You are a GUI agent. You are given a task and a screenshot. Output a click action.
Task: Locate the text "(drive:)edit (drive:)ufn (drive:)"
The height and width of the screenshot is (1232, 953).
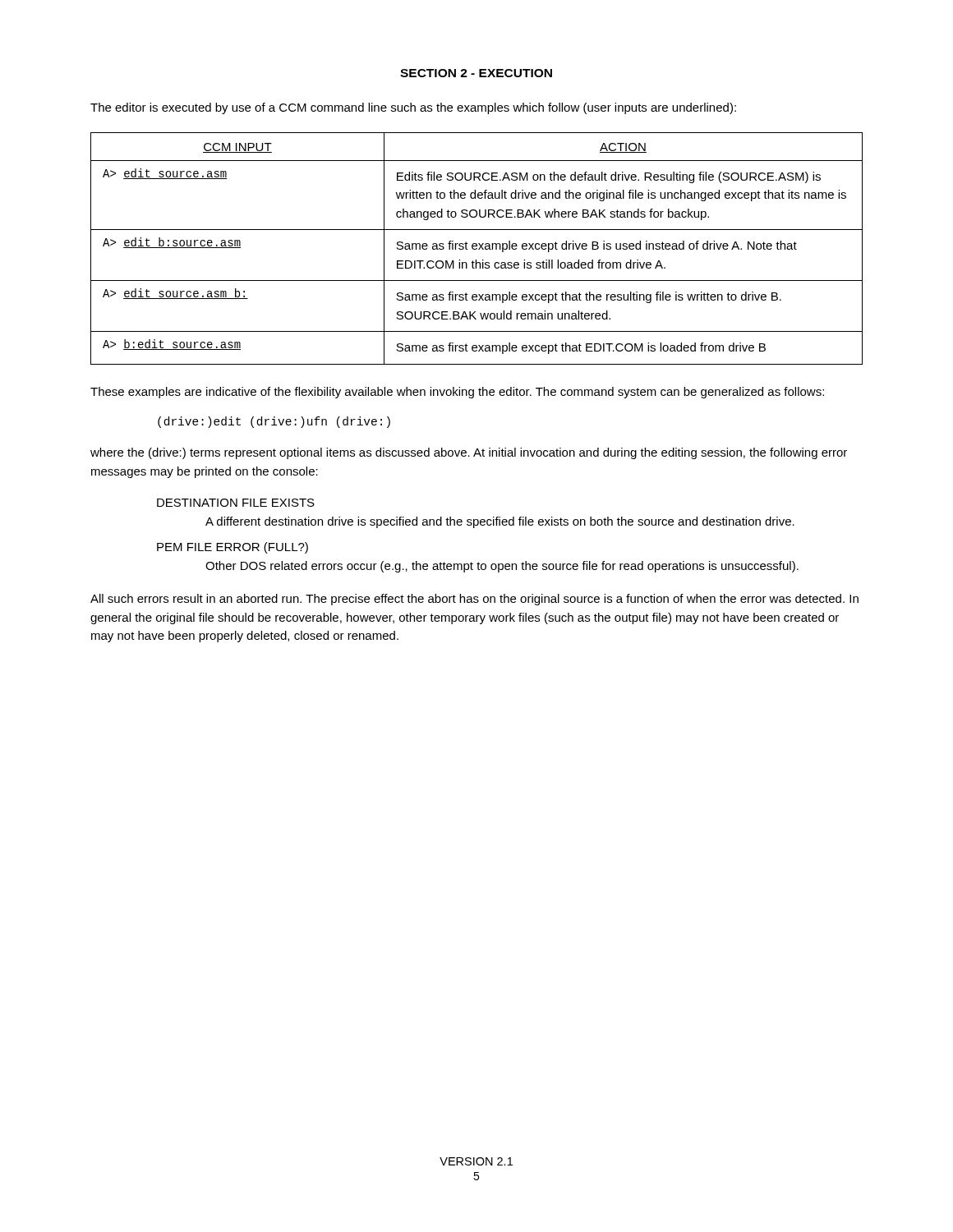click(274, 422)
